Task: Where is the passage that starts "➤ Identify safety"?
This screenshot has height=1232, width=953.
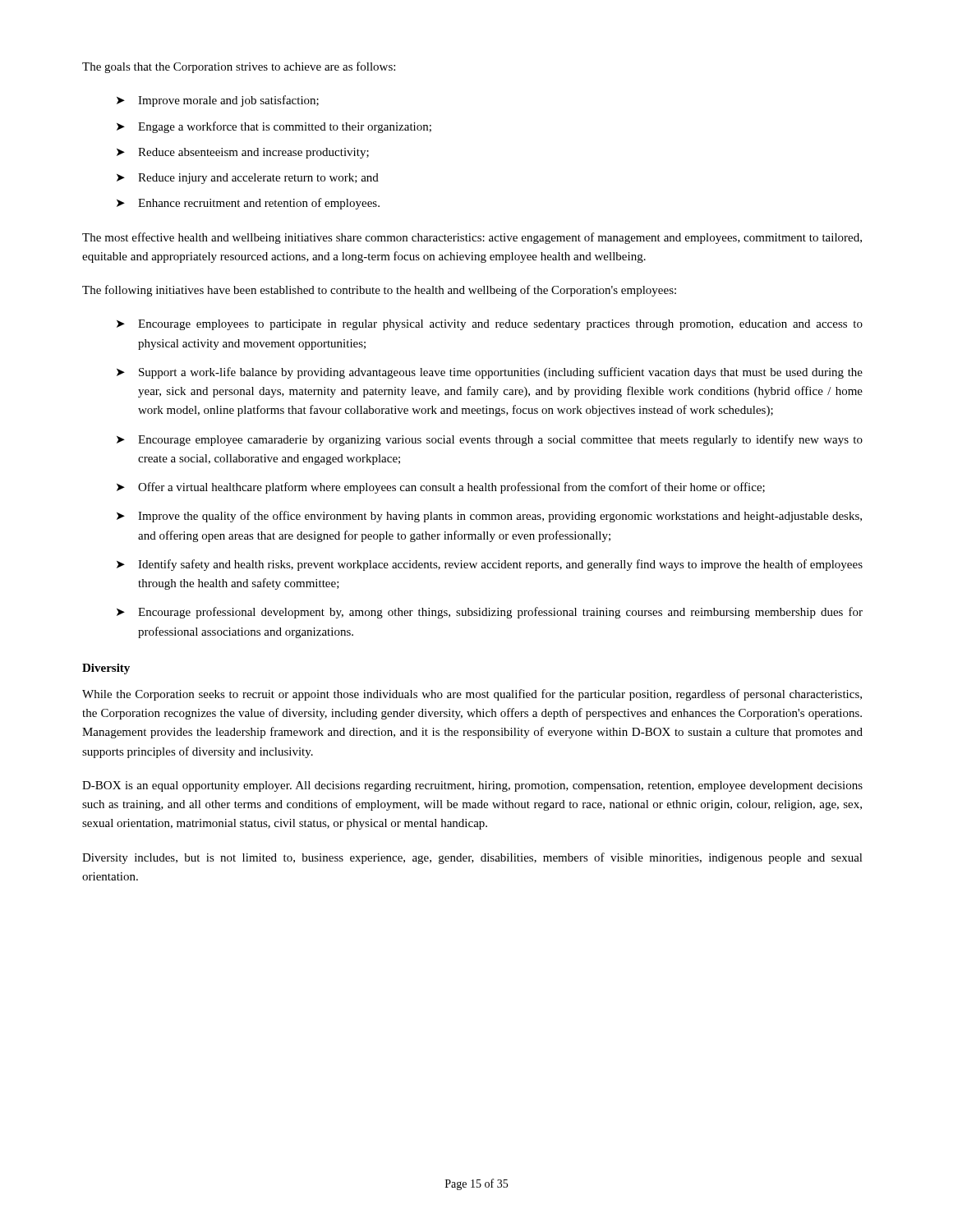Action: 489,574
